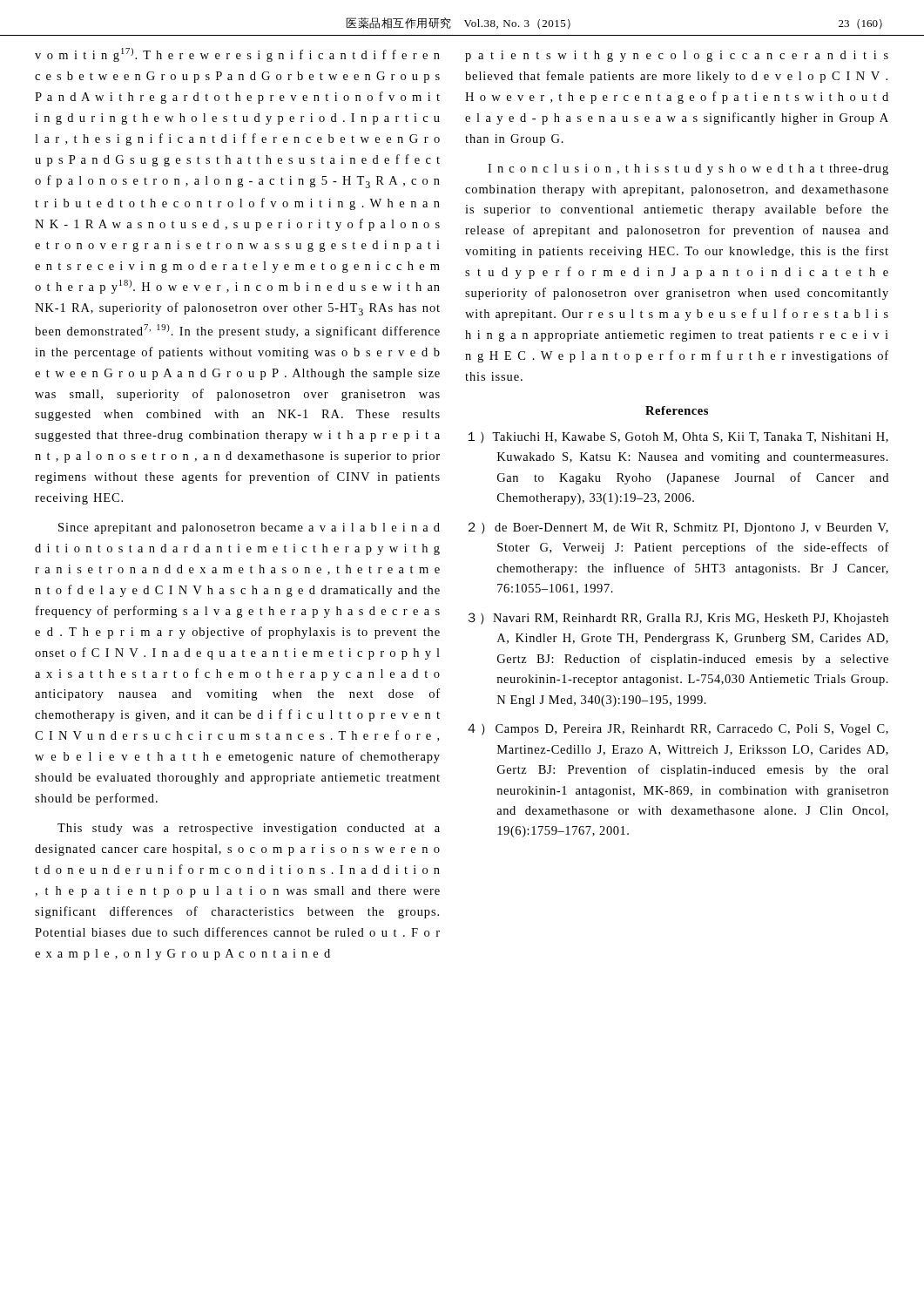Find the block on this page that starts "４）Campos D, Pereira JR, Reinhardt"
Image resolution: width=924 pixels, height=1307 pixels.
(x=677, y=780)
